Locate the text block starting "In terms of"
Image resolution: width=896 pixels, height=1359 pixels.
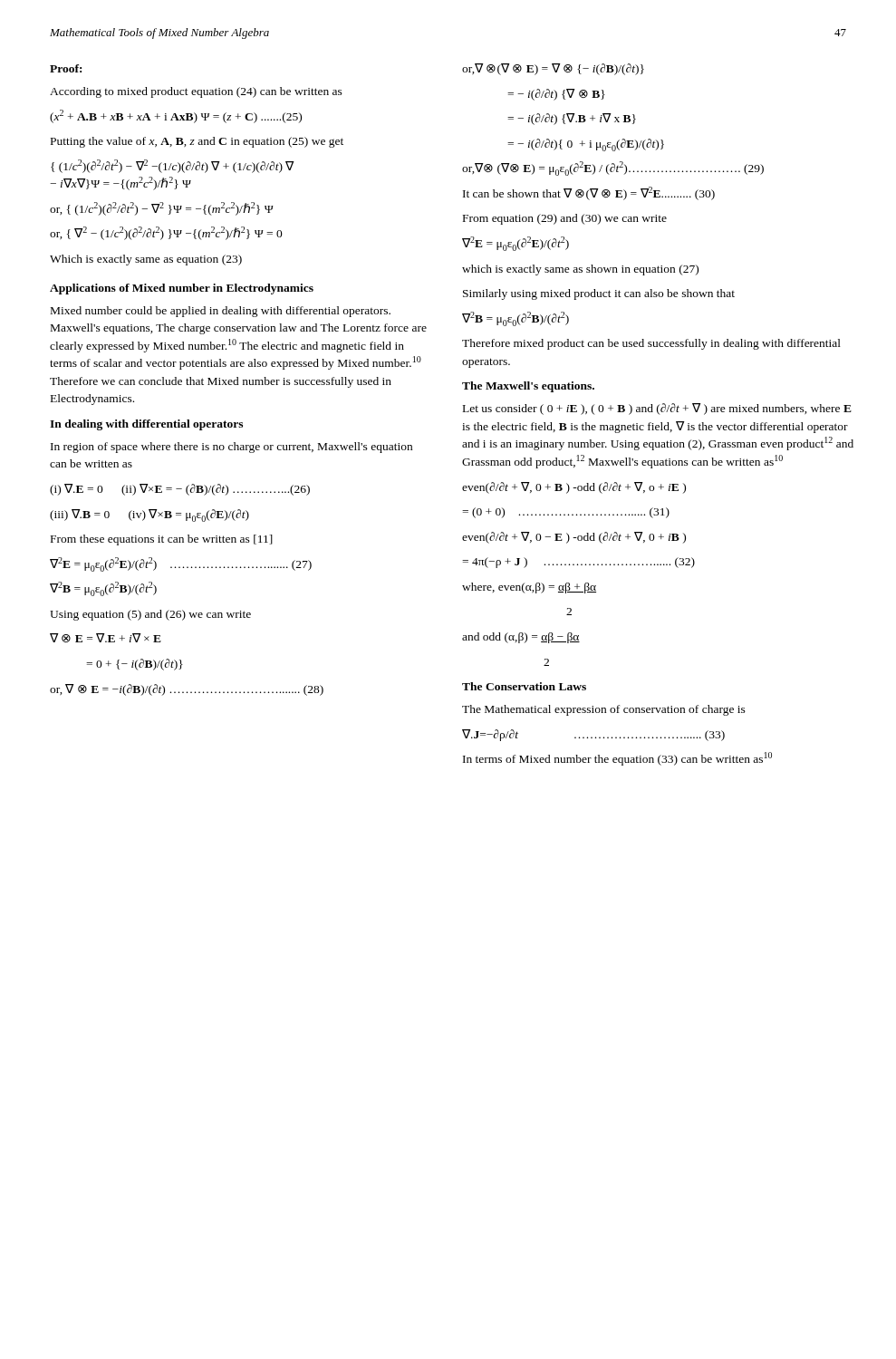pyautogui.click(x=659, y=759)
